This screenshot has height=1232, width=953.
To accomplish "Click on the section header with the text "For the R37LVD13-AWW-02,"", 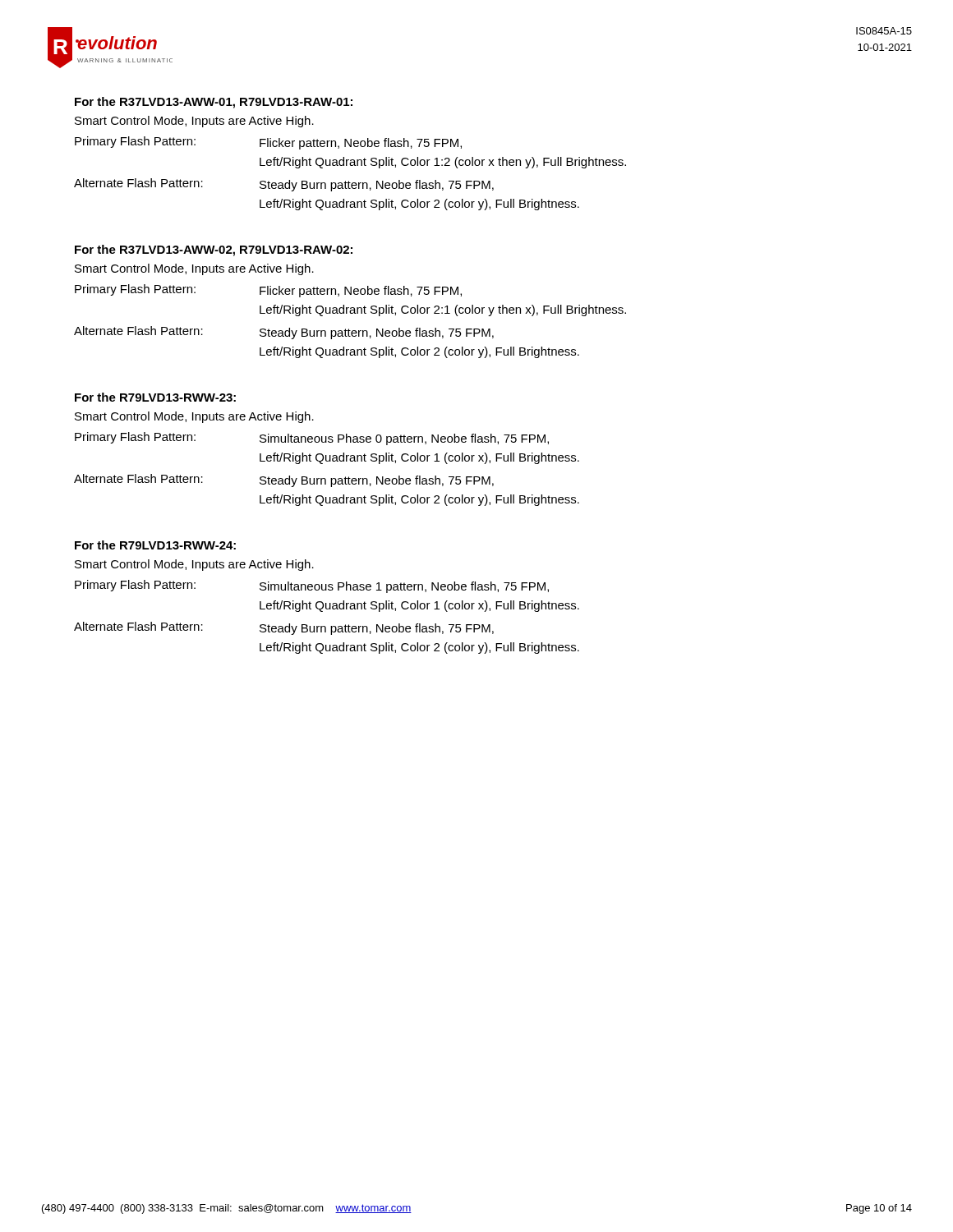I will pos(214,249).
